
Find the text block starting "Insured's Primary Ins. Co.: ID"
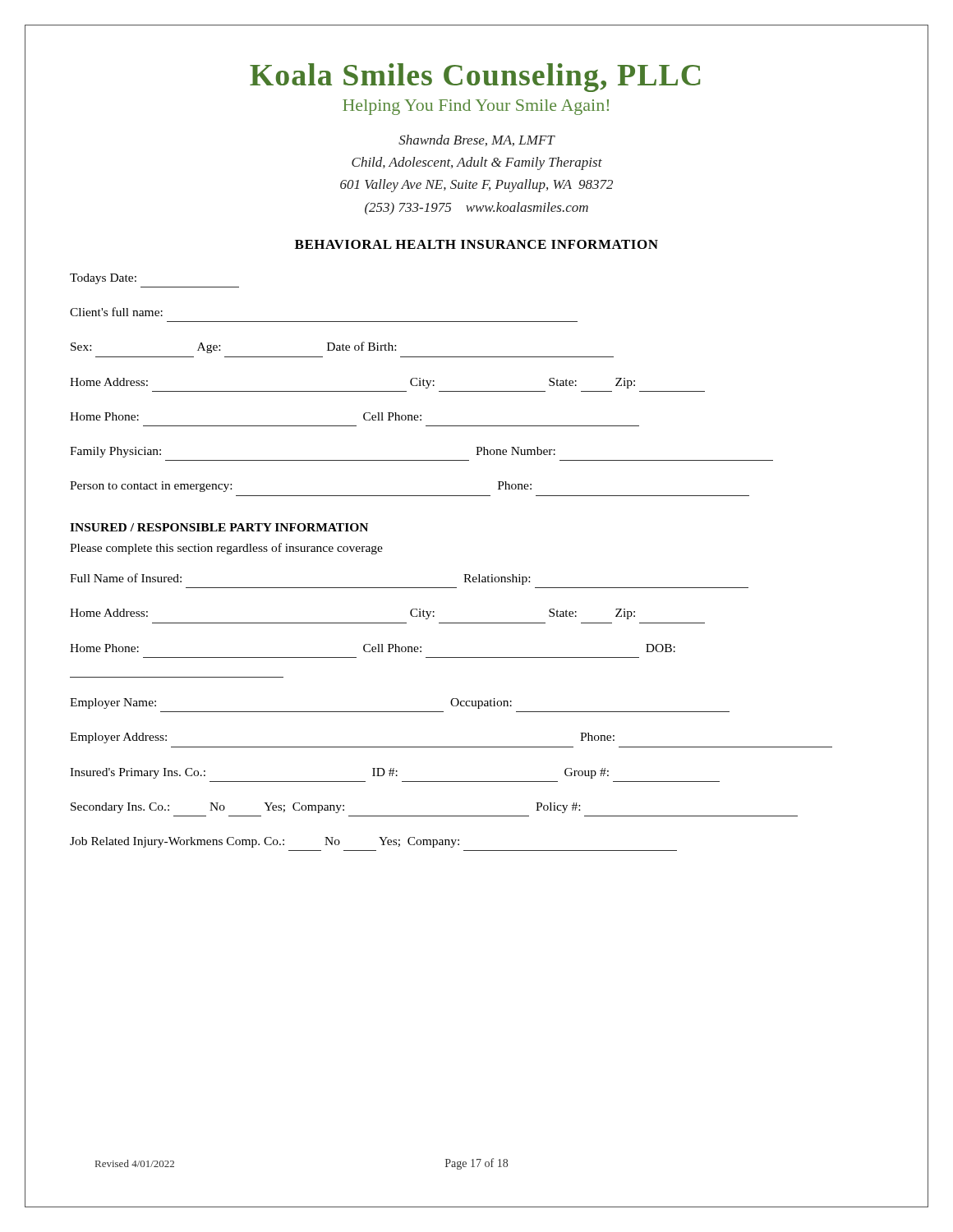395,772
